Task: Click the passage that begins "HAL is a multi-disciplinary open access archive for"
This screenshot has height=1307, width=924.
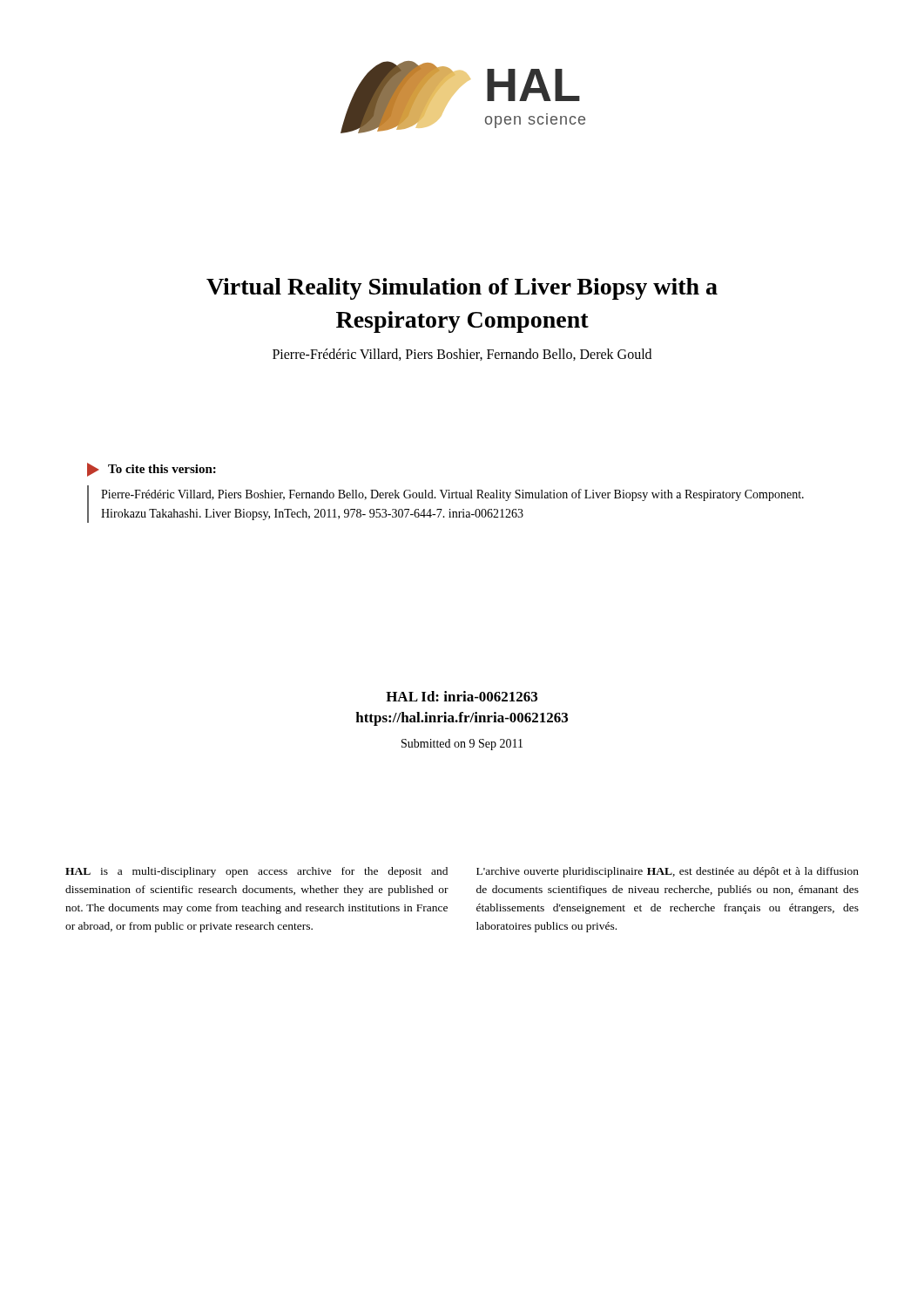Action: click(x=257, y=899)
